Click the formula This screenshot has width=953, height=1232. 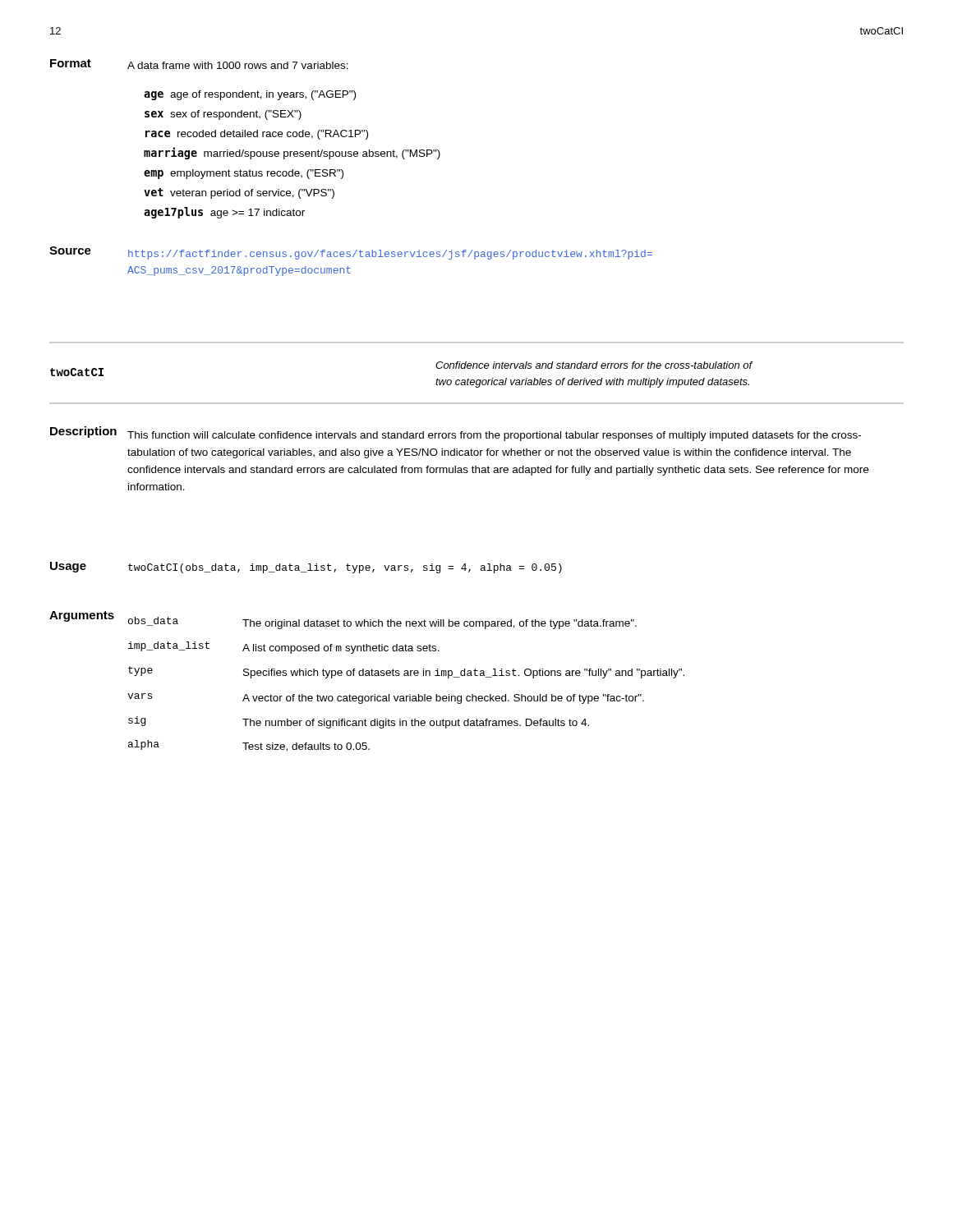click(516, 568)
